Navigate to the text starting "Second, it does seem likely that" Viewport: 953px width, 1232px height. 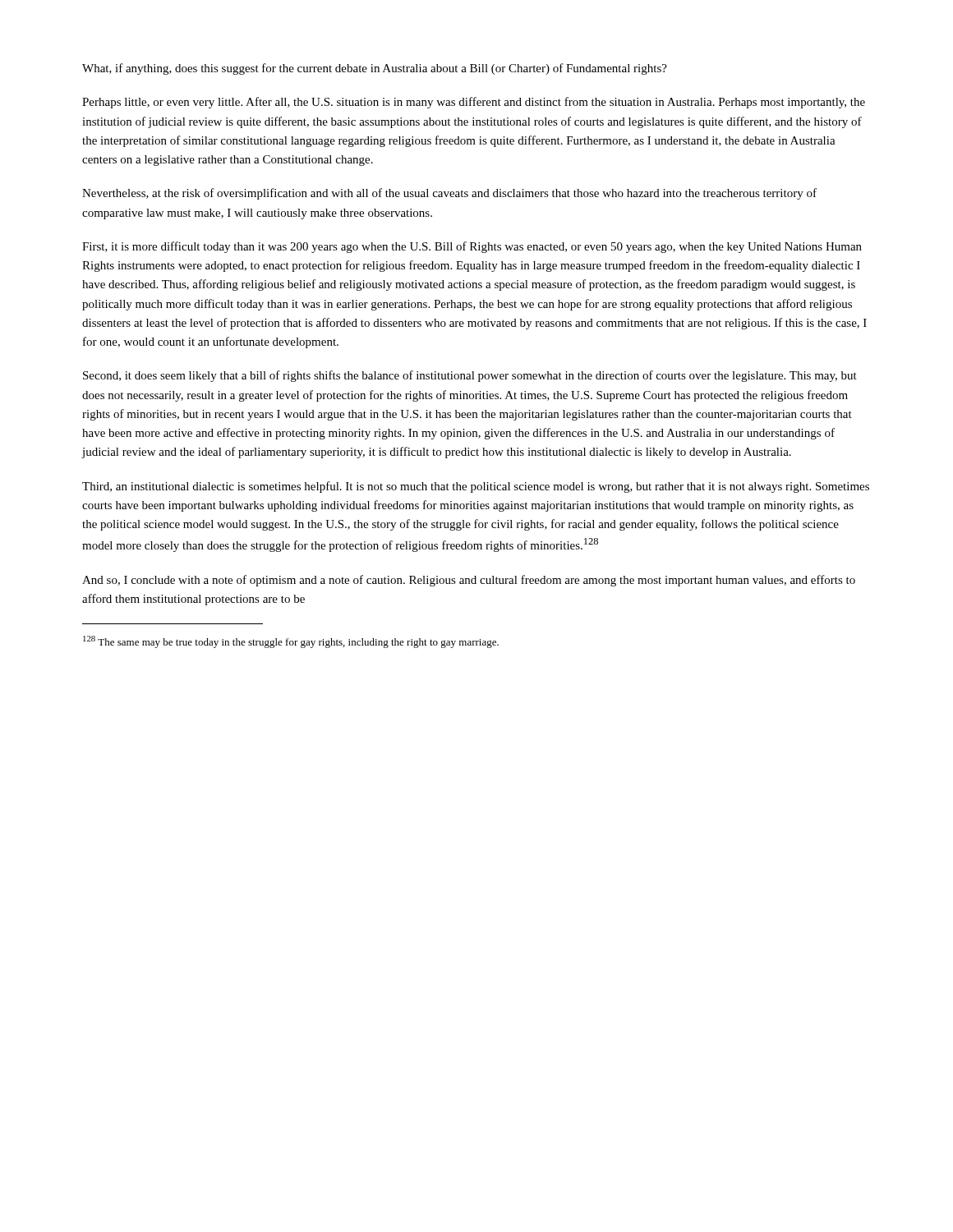point(469,414)
